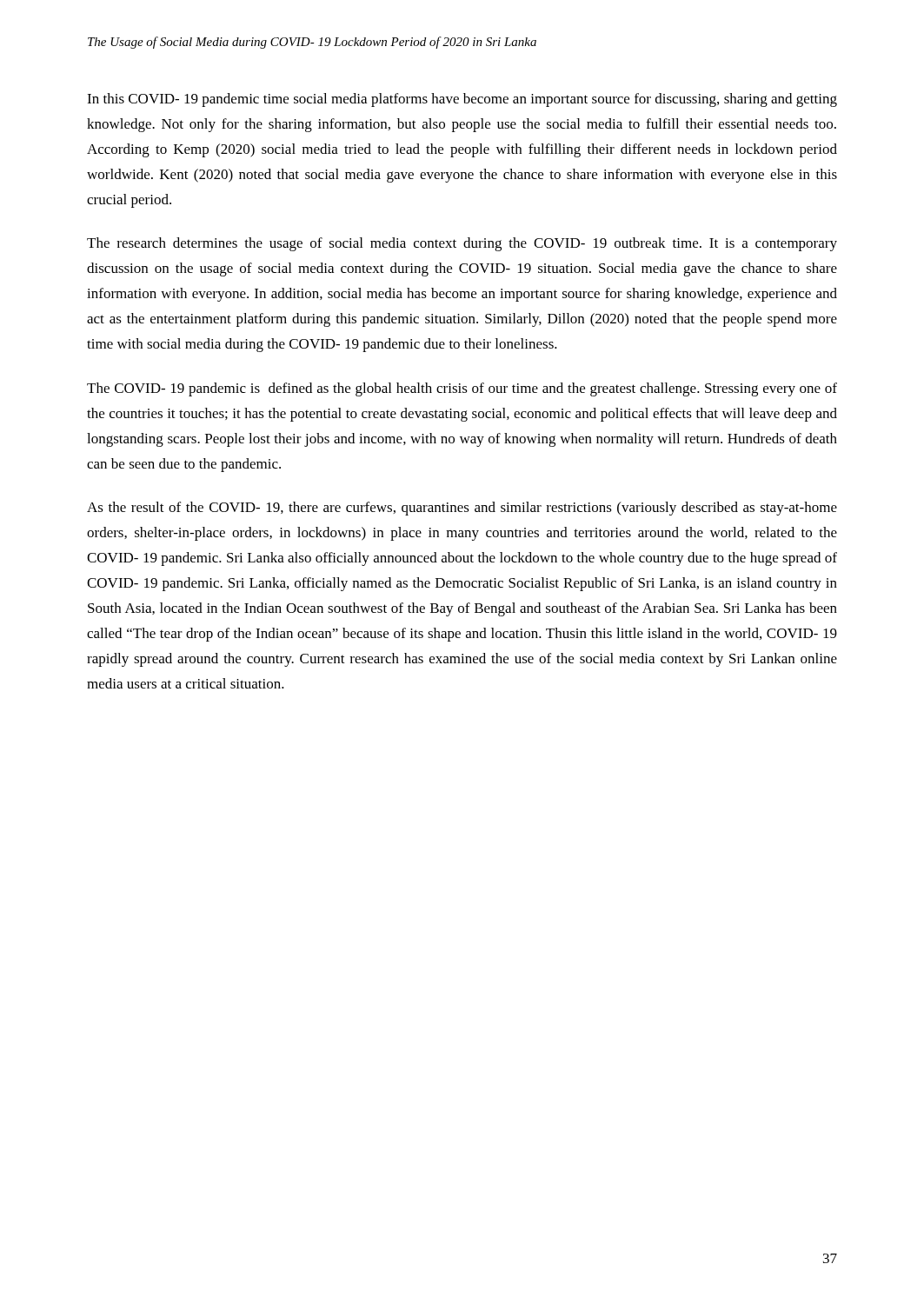Locate the text block with the text "In this COVID- 19 pandemic time social media"
This screenshot has width=924, height=1304.
coord(462,149)
